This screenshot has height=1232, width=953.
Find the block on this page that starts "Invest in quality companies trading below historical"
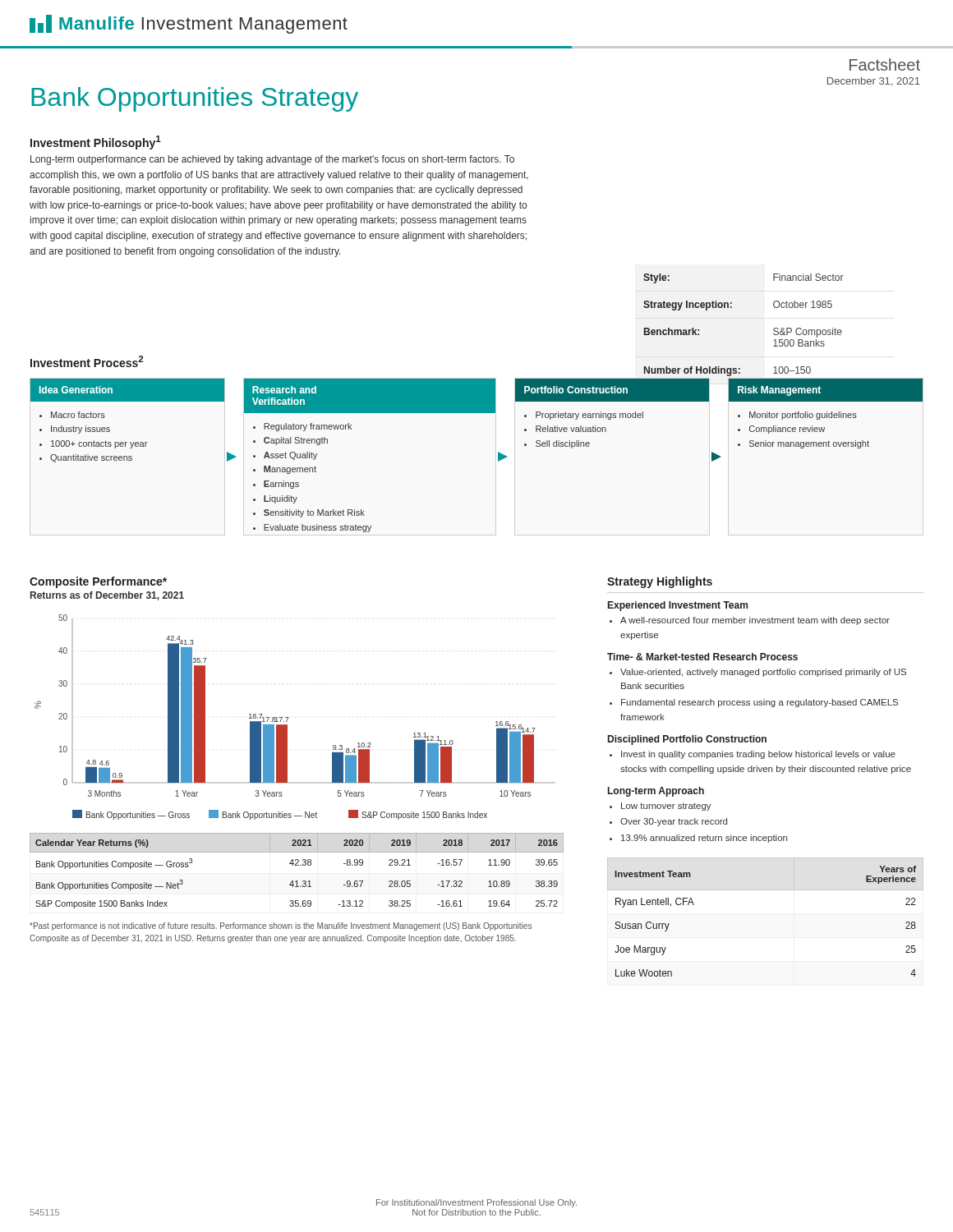click(766, 761)
